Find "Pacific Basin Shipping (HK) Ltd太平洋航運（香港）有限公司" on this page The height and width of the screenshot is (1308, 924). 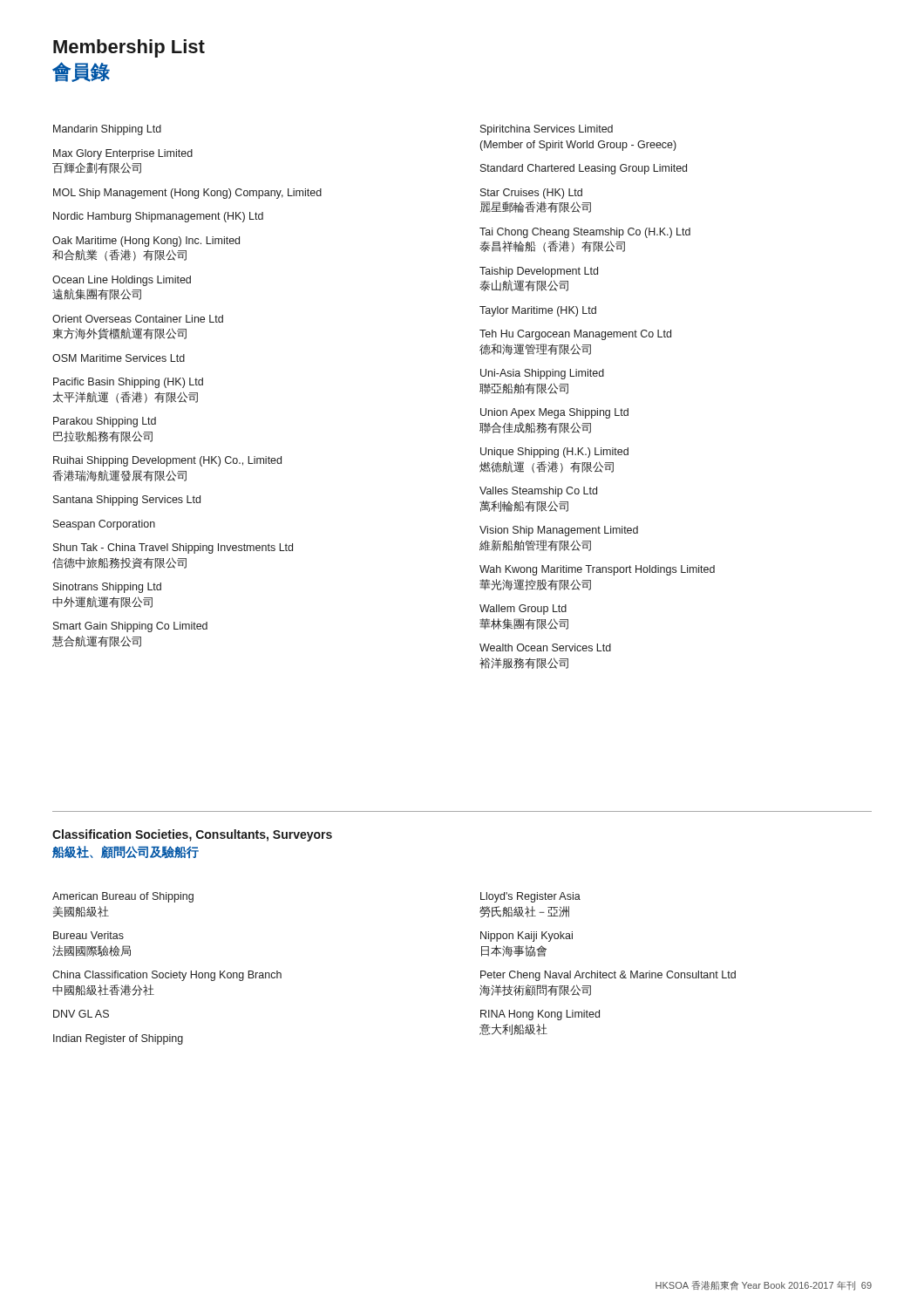click(128, 383)
